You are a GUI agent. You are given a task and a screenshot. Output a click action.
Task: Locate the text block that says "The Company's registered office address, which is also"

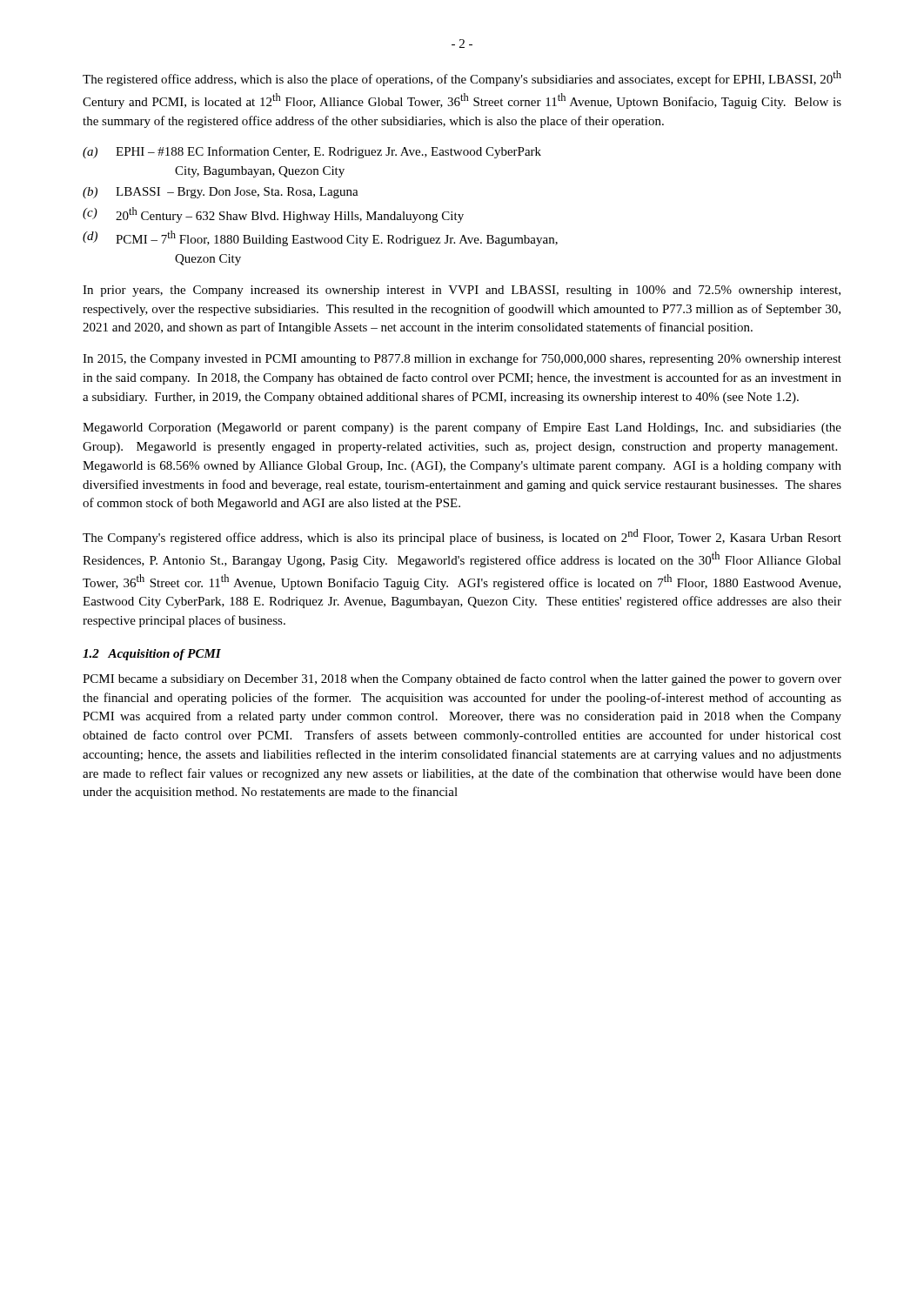[462, 578]
